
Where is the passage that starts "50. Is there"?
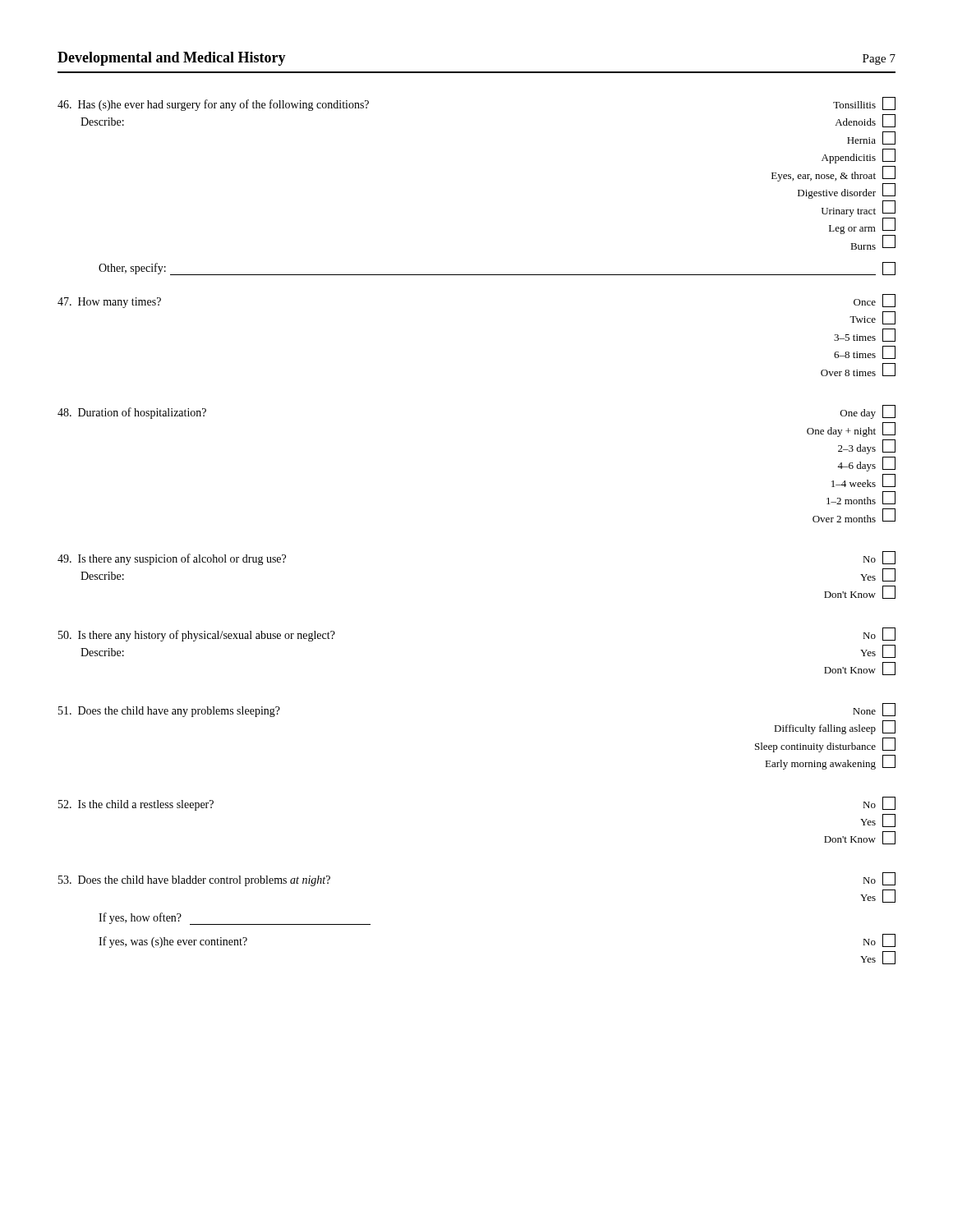tap(198, 634)
